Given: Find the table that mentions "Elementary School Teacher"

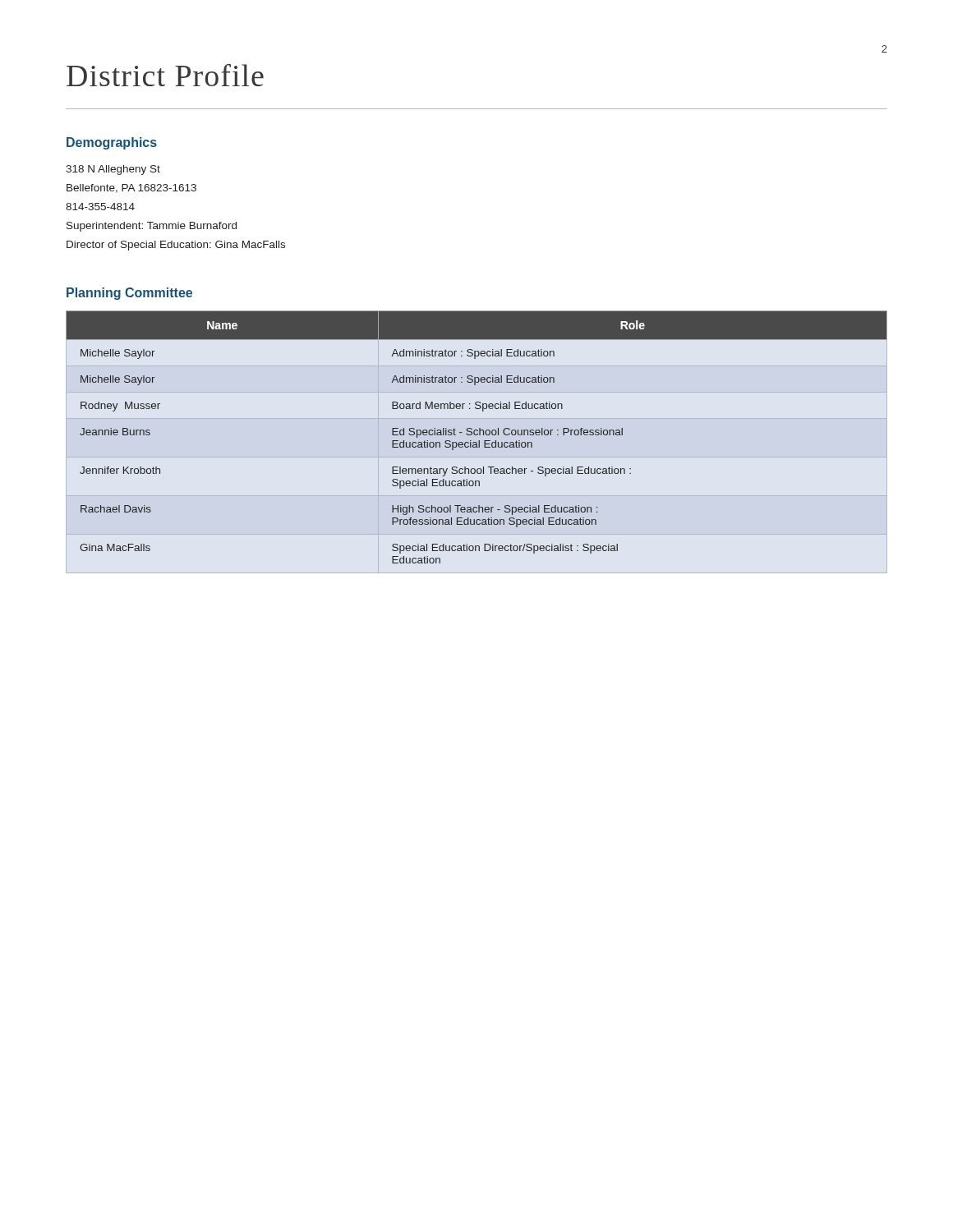Looking at the screenshot, I should tap(476, 442).
